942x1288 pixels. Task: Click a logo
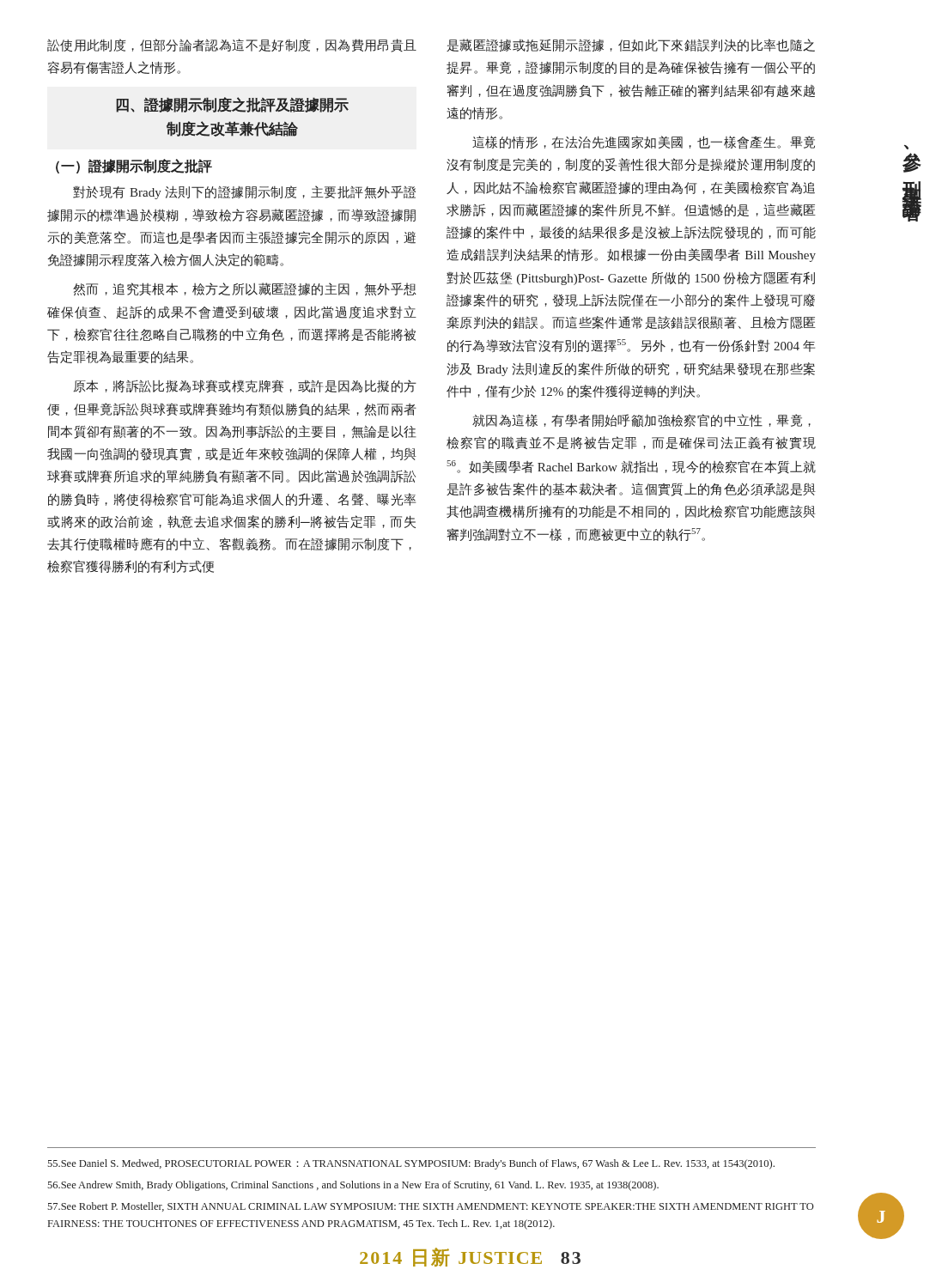click(x=881, y=1216)
